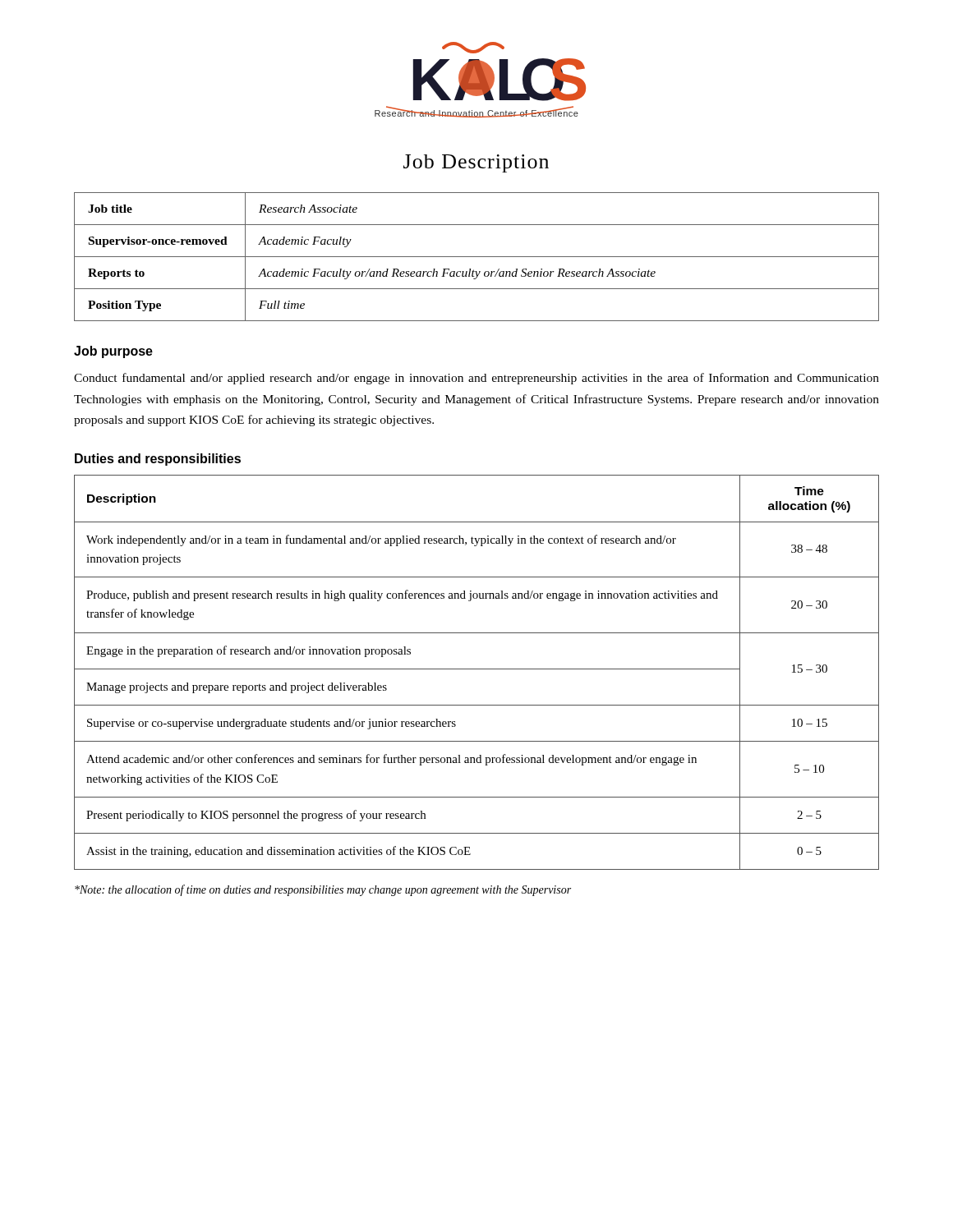The height and width of the screenshot is (1232, 953).
Task: Select the logo
Action: 476,67
